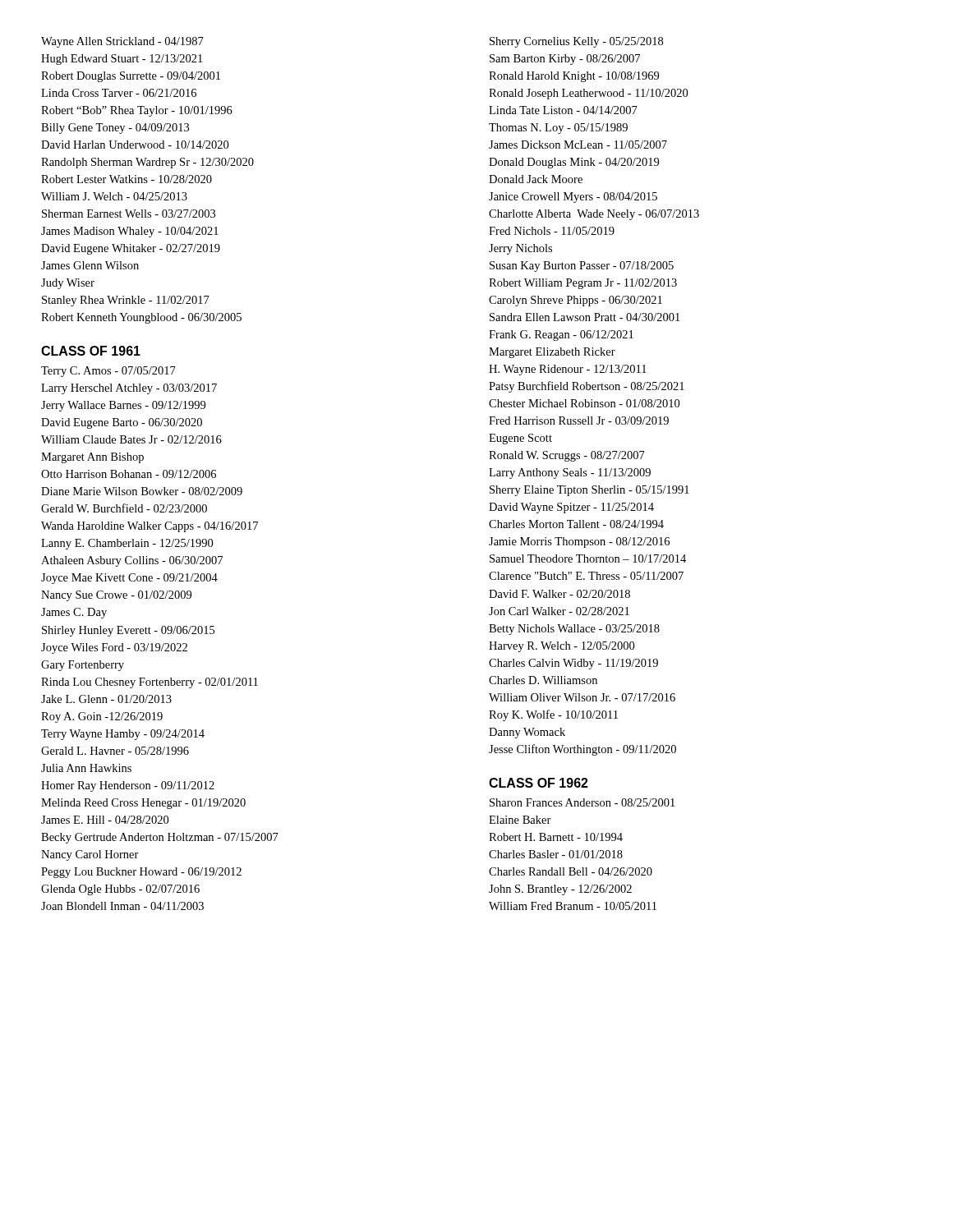This screenshot has width=953, height=1232.
Task: Click on the region starting "Terry Wayne Hamby - 09/24/2014"
Action: click(123, 733)
